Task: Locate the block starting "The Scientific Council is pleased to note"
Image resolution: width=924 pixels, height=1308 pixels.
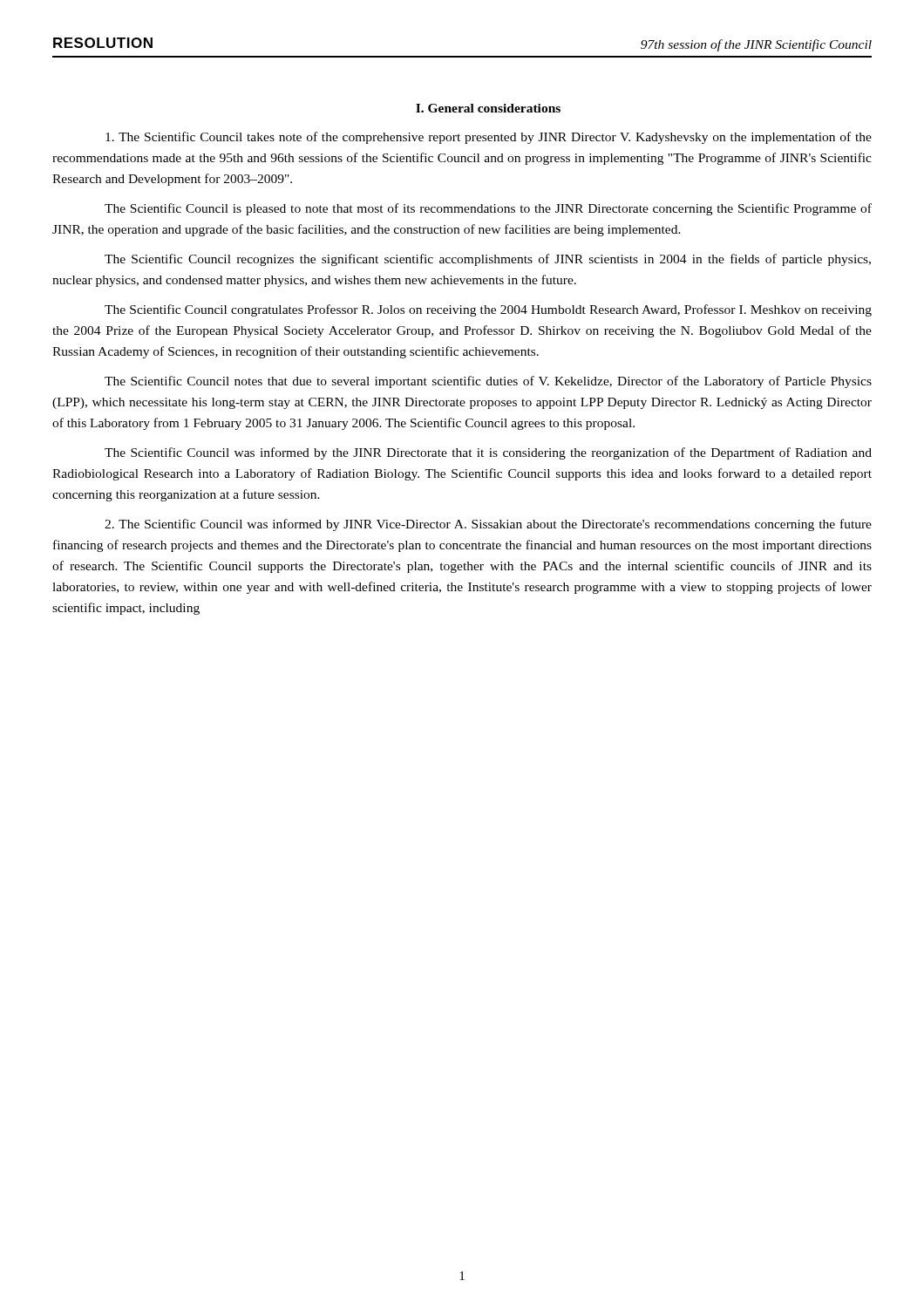Action: (462, 219)
